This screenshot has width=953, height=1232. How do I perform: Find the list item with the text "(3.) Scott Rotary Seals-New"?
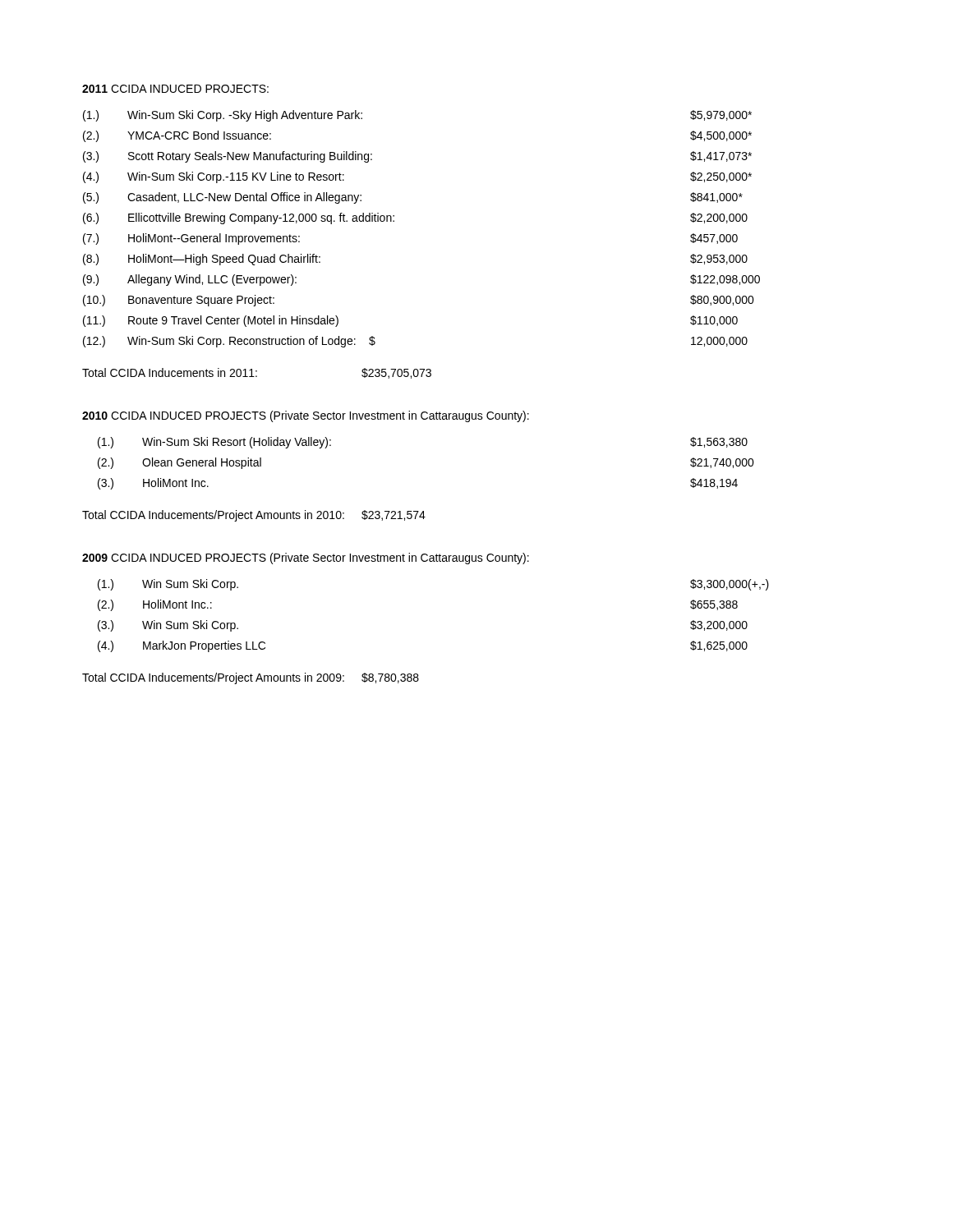click(257, 156)
